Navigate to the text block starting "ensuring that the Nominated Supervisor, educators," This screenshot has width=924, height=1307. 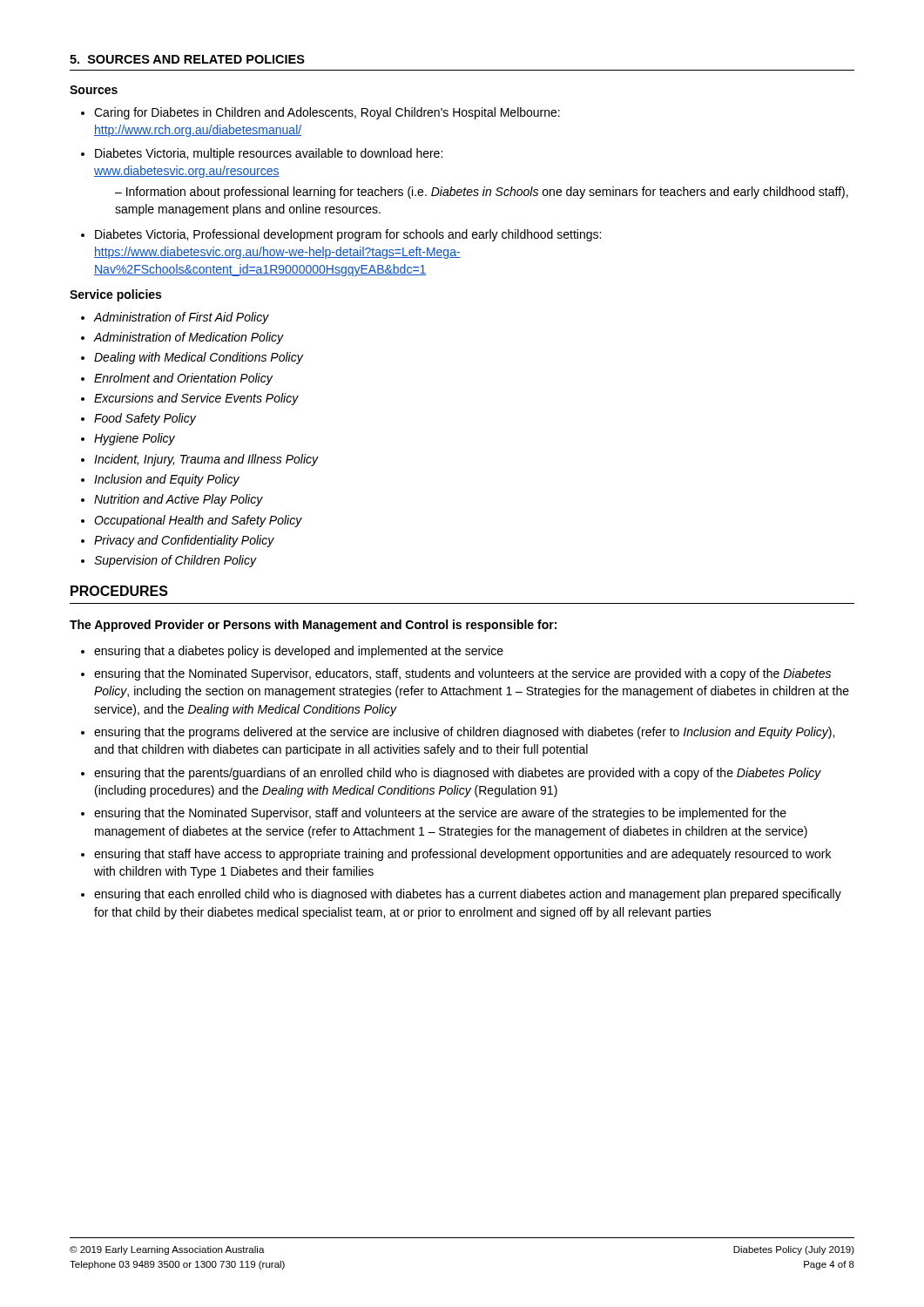[x=472, y=691]
